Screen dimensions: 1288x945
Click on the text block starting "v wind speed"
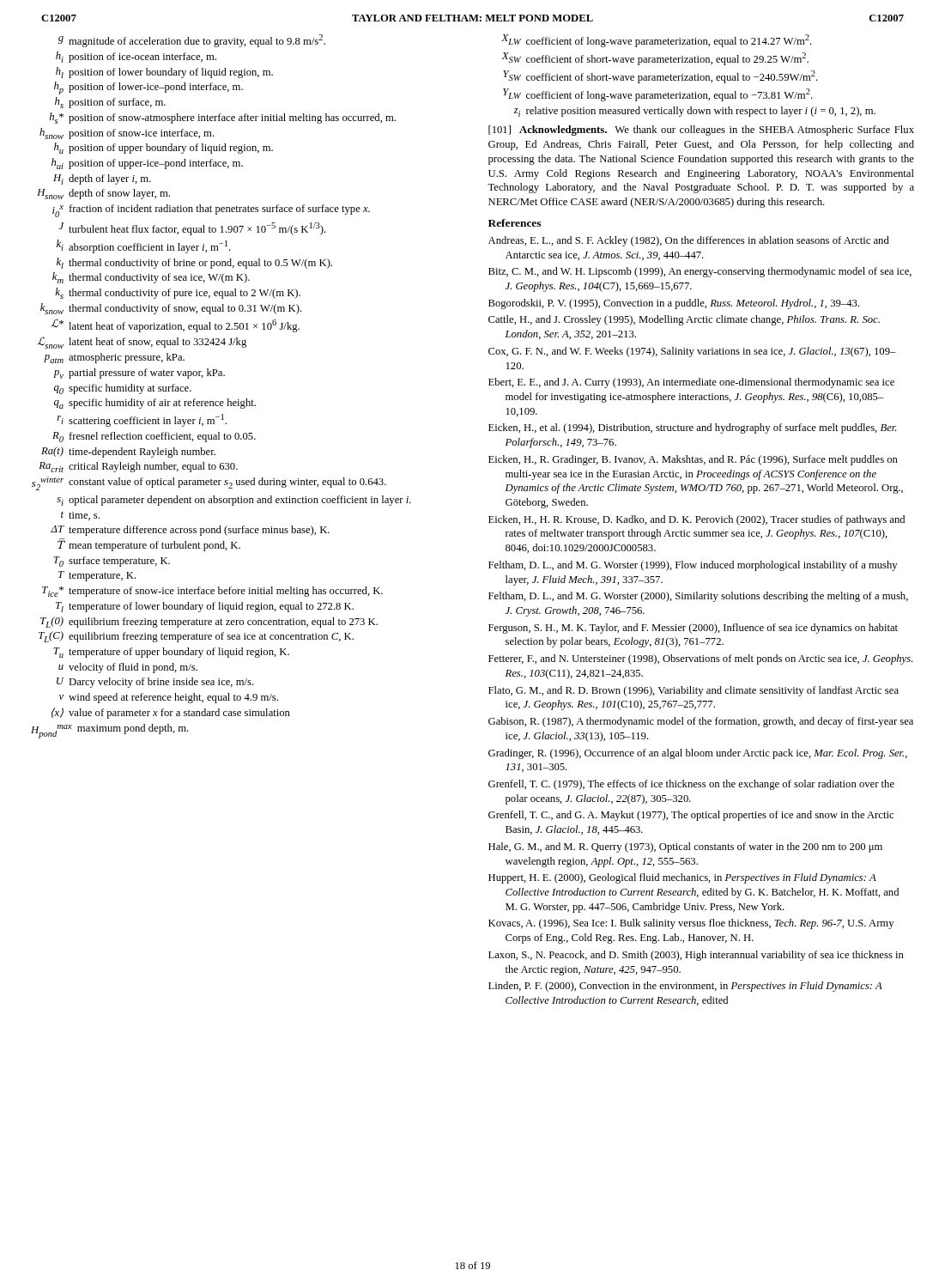244,698
